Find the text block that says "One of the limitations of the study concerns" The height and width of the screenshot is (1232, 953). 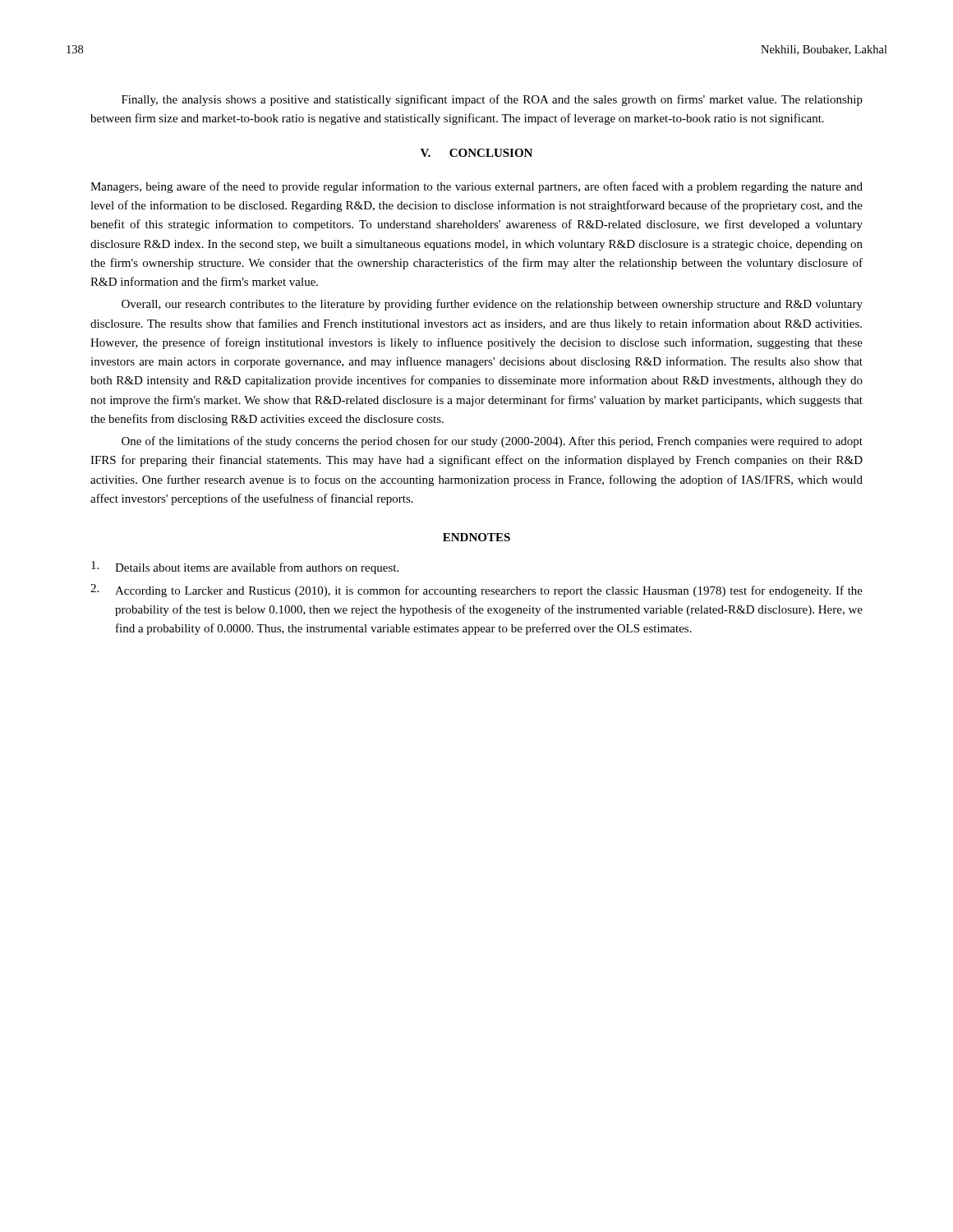[x=476, y=470]
